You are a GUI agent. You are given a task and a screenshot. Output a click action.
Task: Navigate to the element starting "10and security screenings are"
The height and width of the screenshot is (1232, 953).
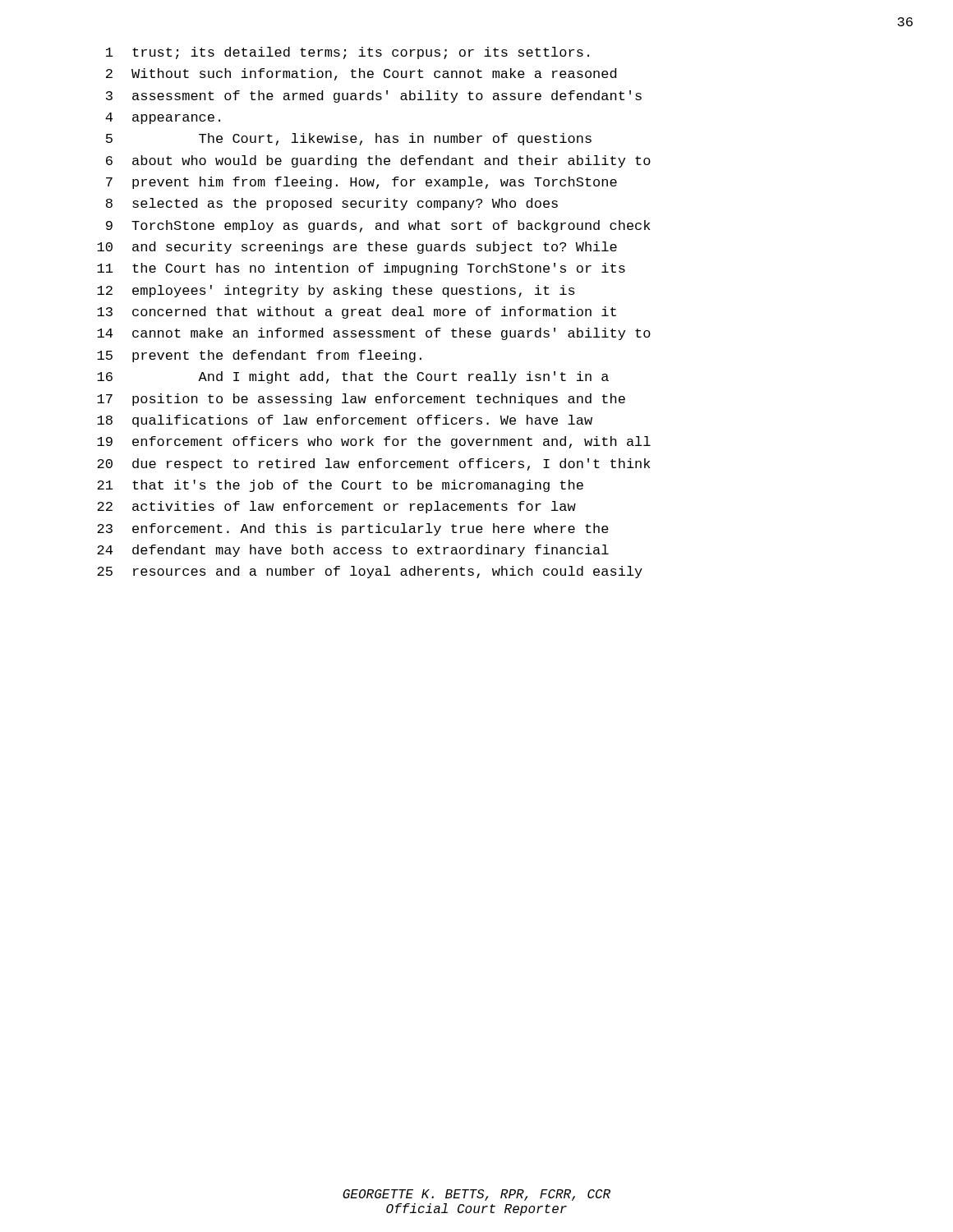pyautogui.click(x=496, y=248)
